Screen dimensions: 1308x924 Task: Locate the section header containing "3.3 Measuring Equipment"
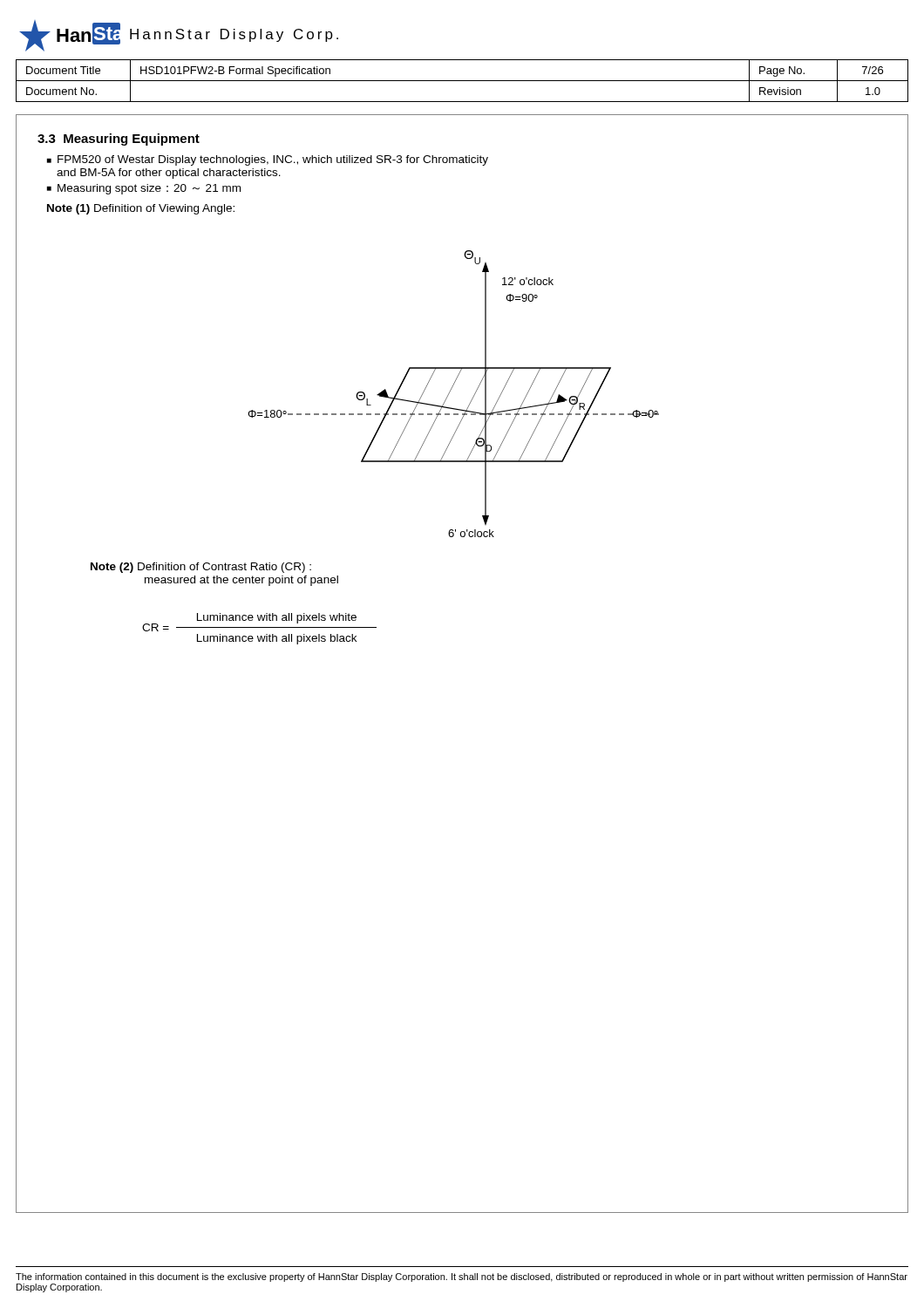coord(119,138)
